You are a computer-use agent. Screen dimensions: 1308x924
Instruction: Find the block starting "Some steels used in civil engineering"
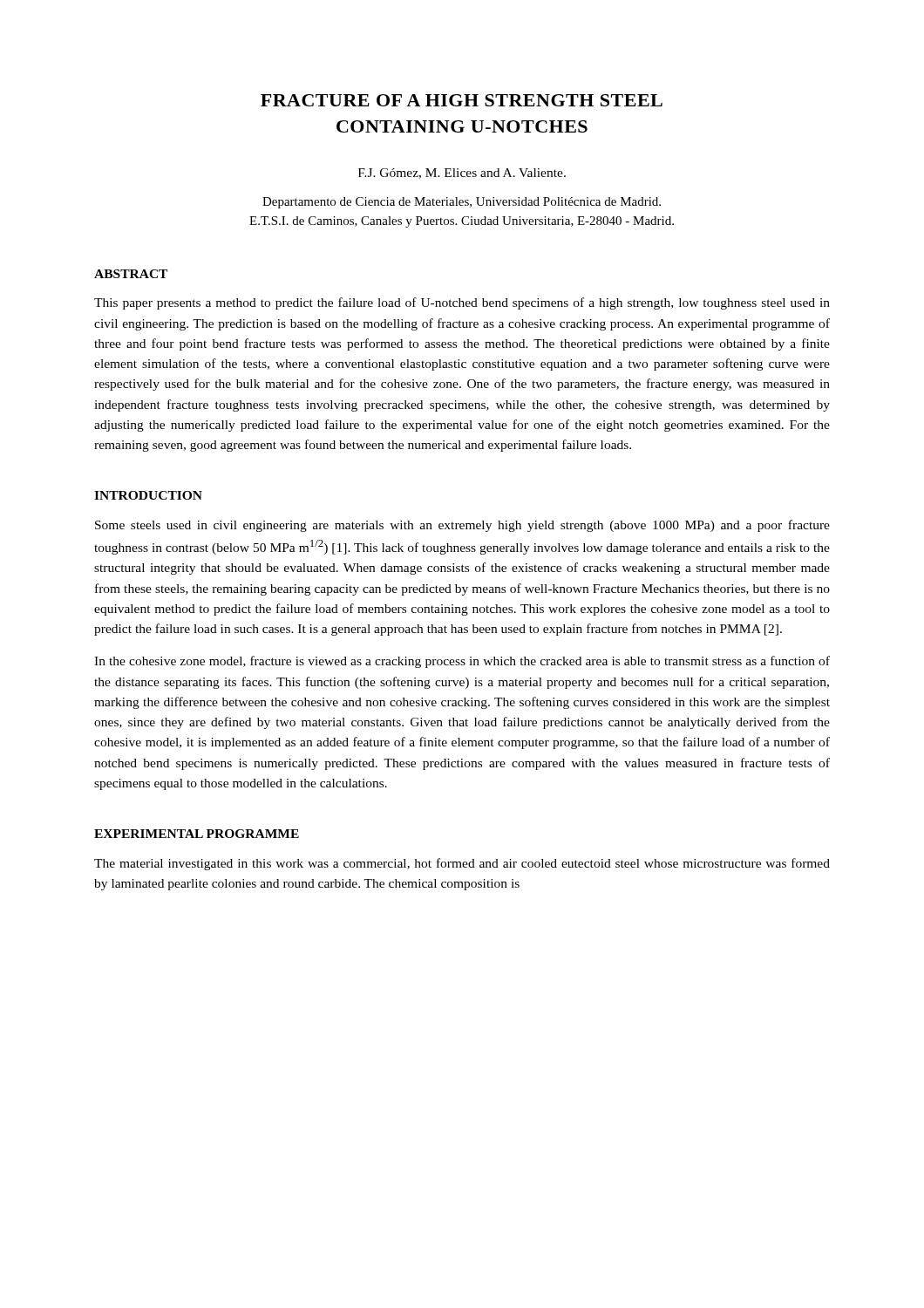[x=462, y=576]
